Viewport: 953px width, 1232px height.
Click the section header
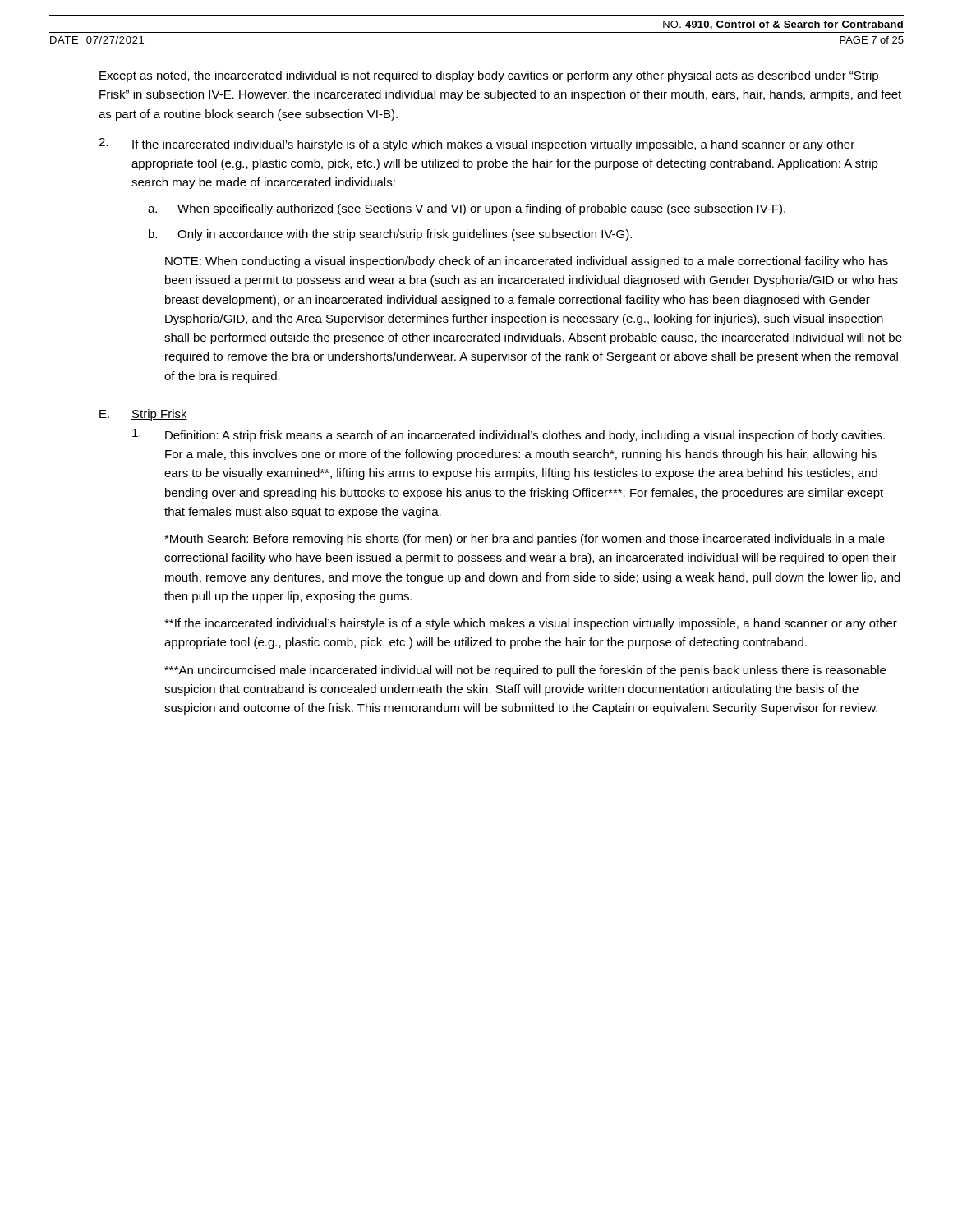[143, 413]
